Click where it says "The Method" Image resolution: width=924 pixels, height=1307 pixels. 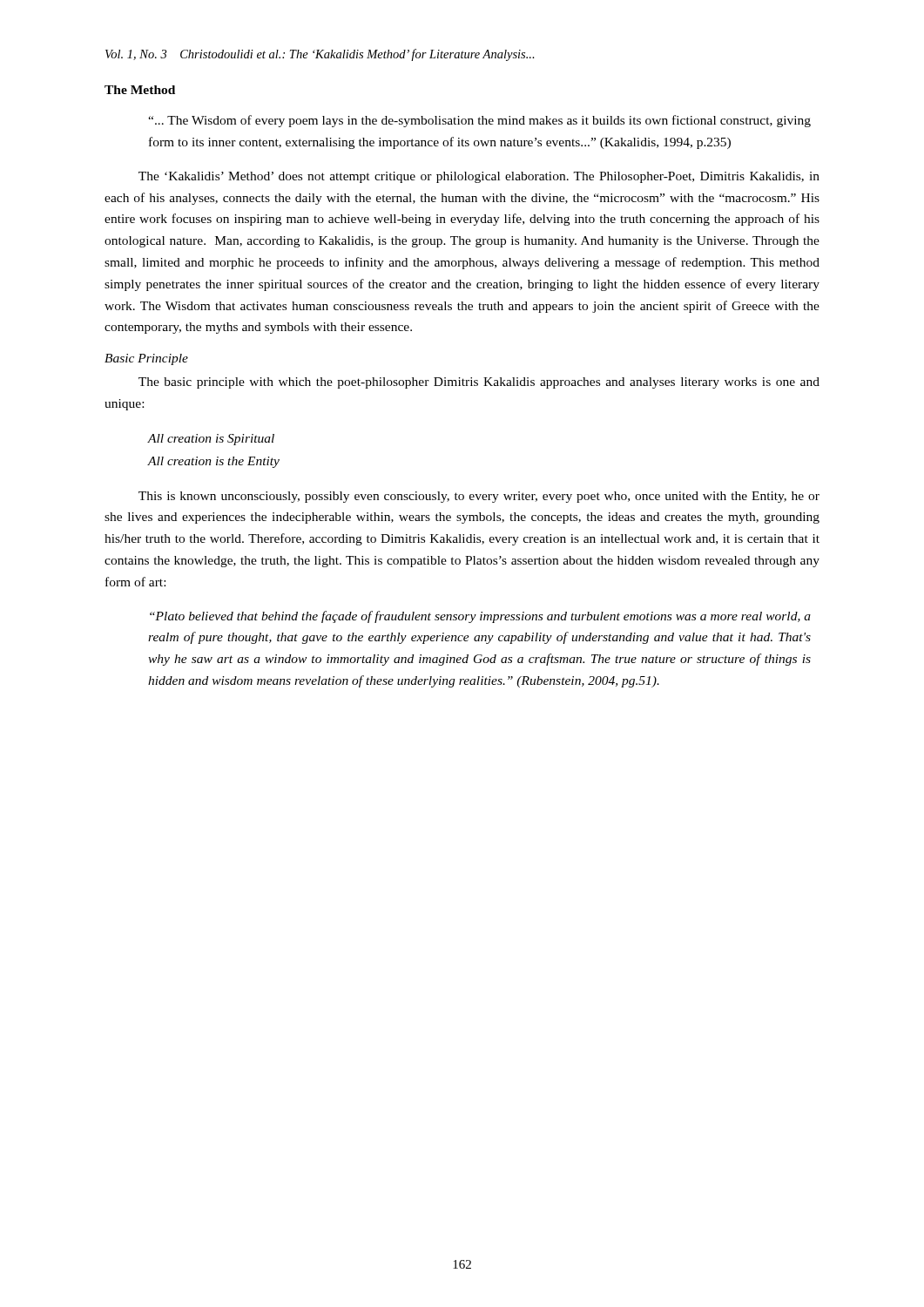point(140,90)
